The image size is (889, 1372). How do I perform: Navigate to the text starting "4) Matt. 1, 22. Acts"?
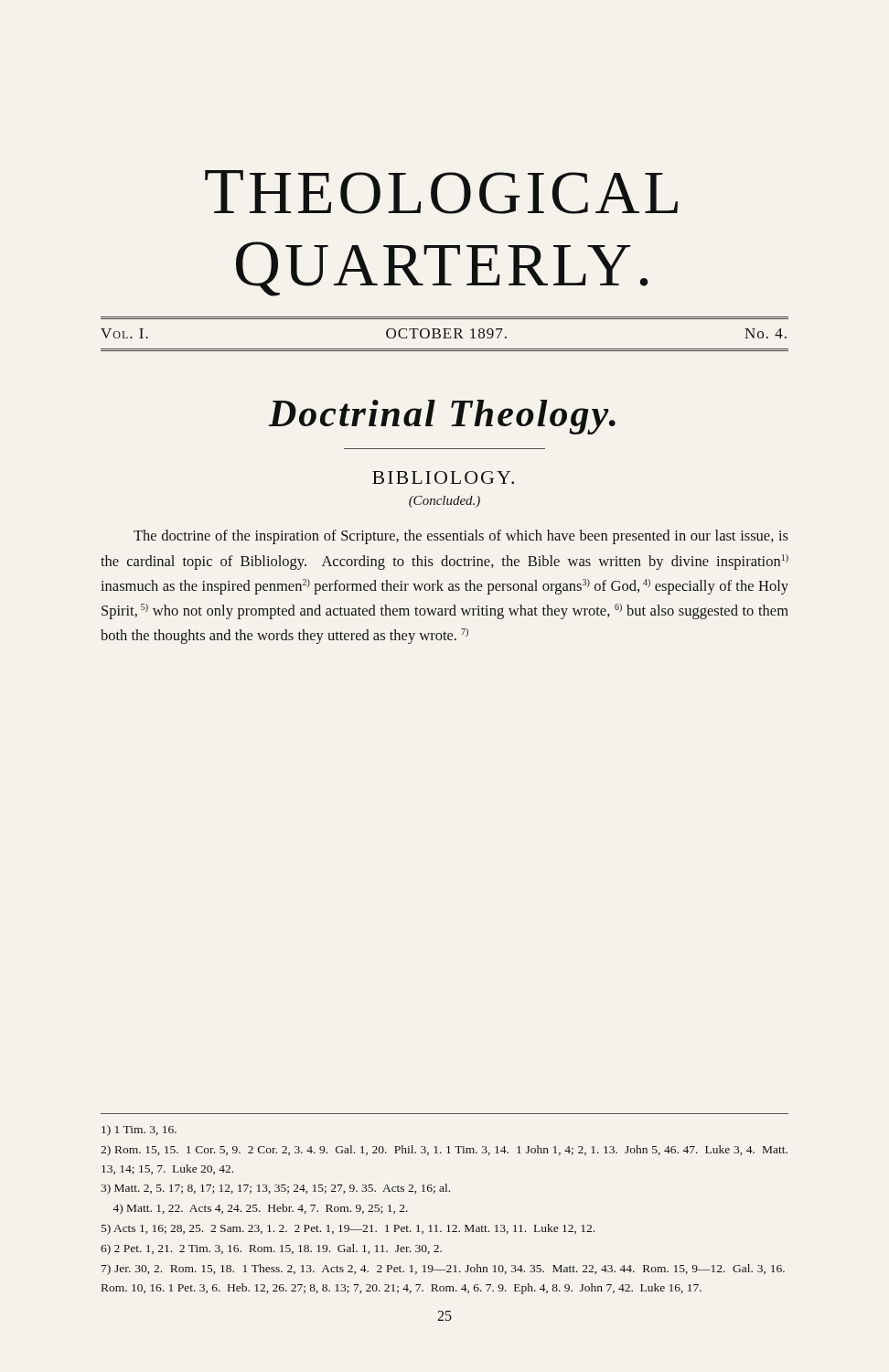coord(254,1208)
